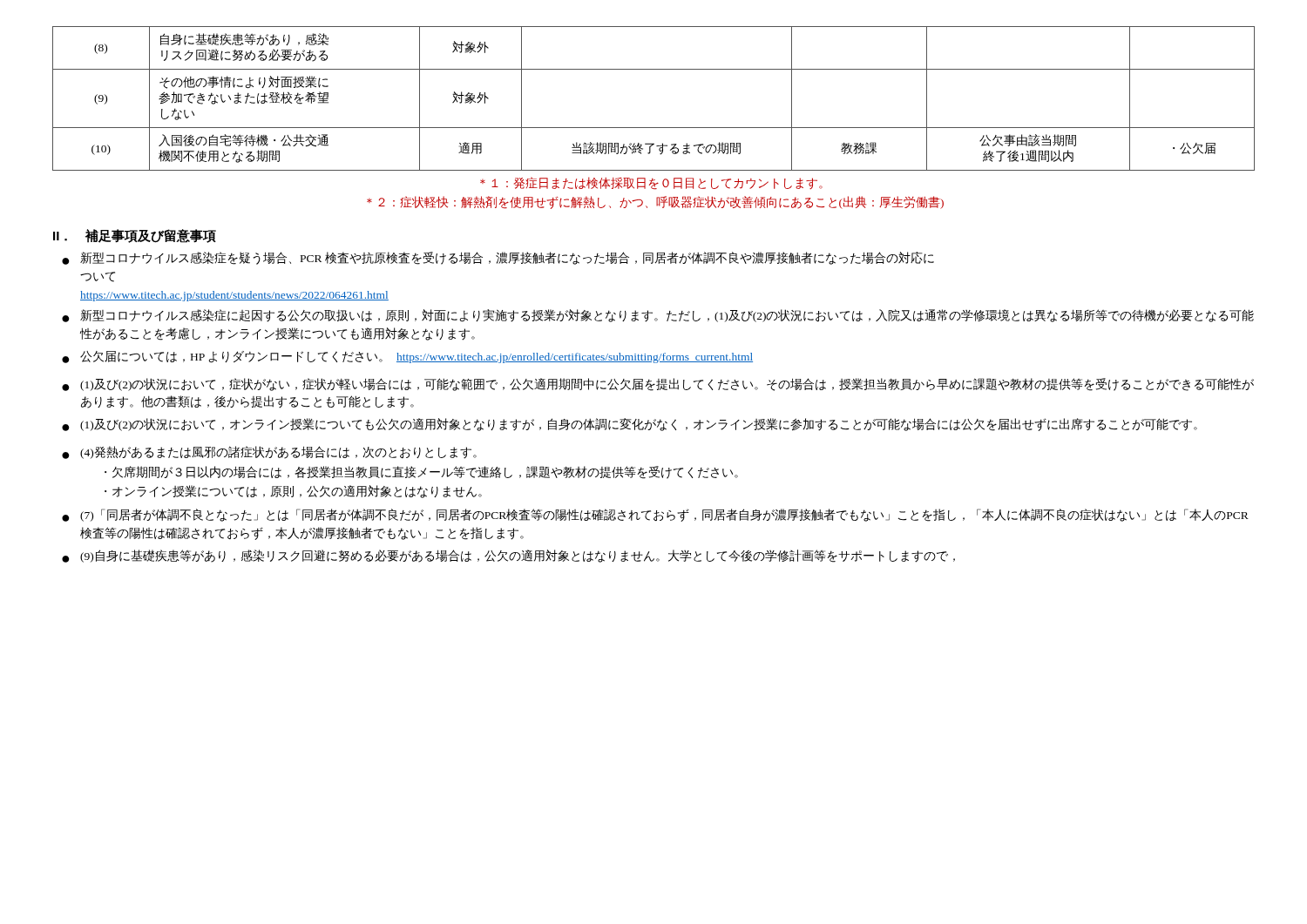The width and height of the screenshot is (1307, 924).
Task: Where does it say "● 公欠届については，HP よりダウンロードしてください。 https://www.titech.ac.jp/enrolled/certificates/submitting/forms_current.html"?
Action: (658, 360)
